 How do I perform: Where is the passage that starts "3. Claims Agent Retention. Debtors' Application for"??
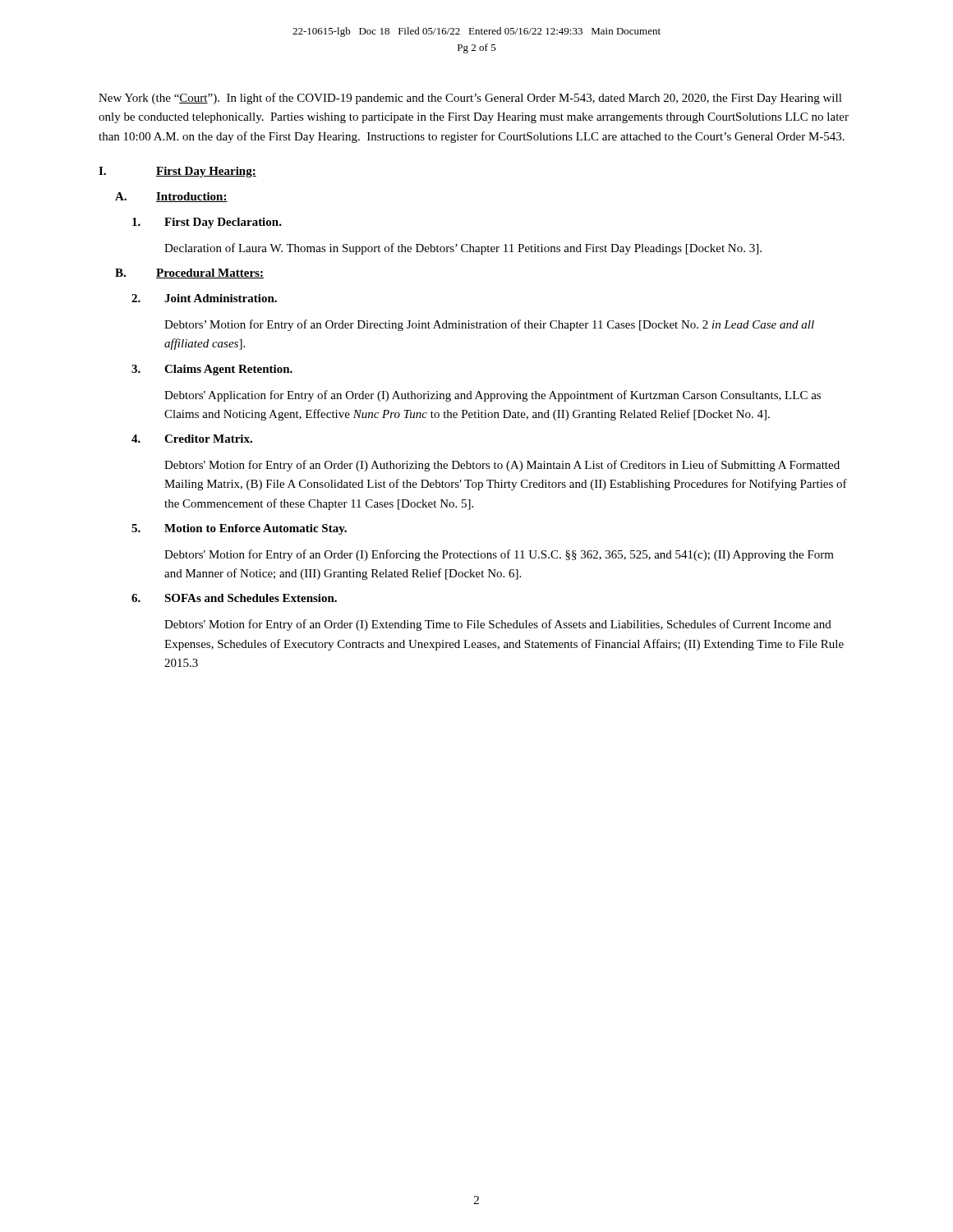(x=493, y=393)
